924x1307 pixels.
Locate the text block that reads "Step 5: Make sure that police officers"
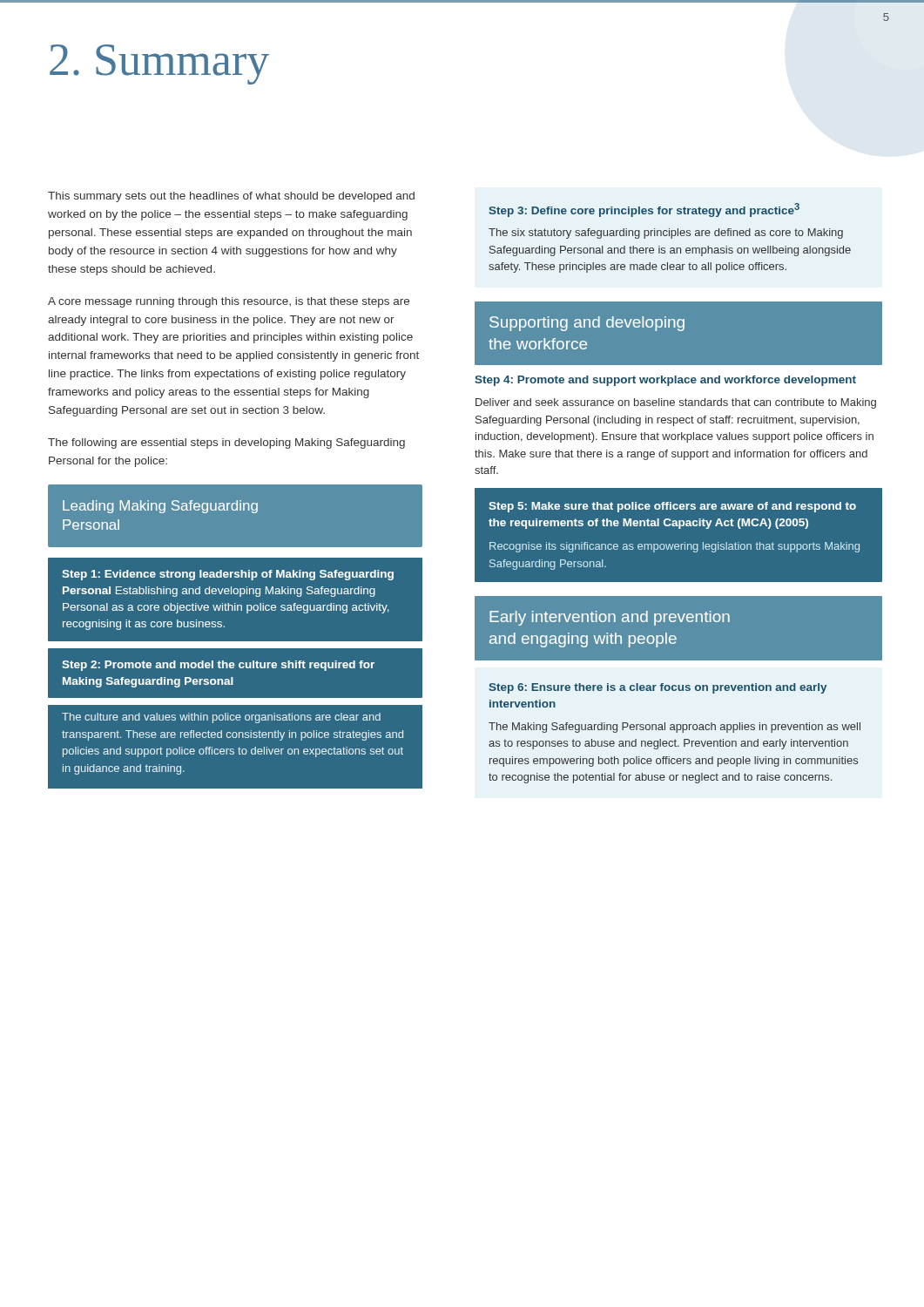678,535
